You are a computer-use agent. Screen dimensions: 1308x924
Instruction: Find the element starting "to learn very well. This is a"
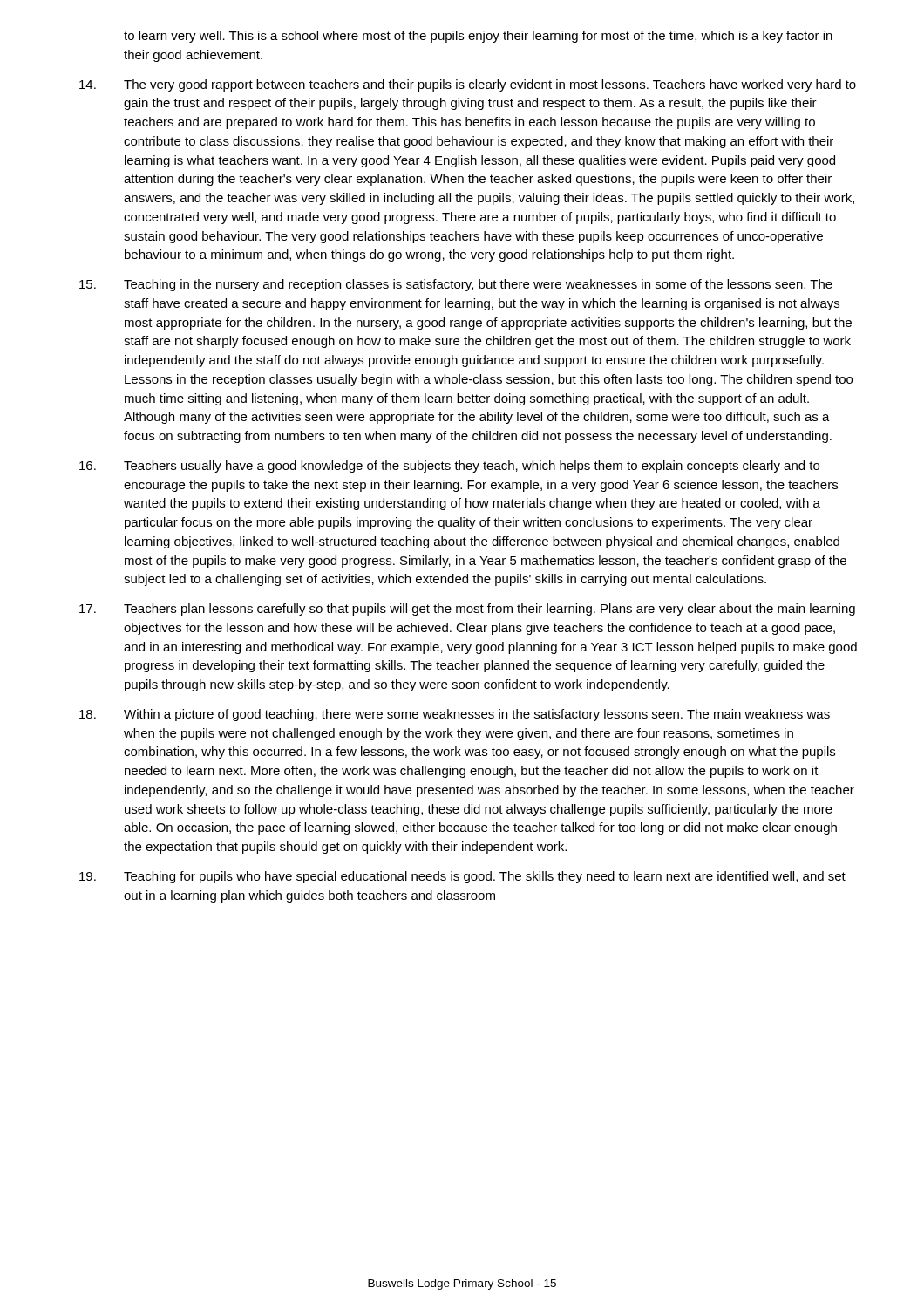click(x=478, y=45)
